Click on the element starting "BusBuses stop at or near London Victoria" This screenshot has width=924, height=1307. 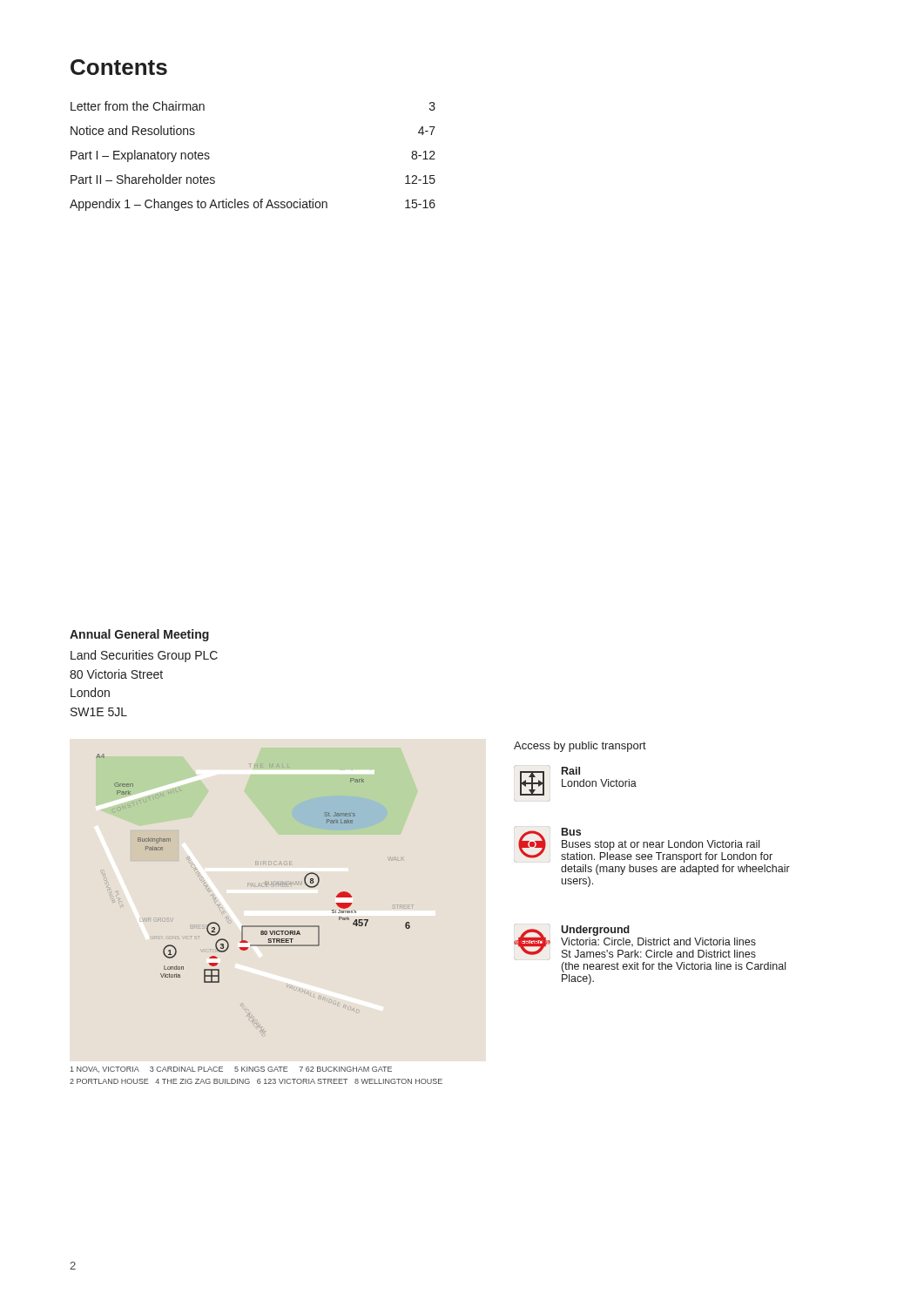click(x=653, y=857)
